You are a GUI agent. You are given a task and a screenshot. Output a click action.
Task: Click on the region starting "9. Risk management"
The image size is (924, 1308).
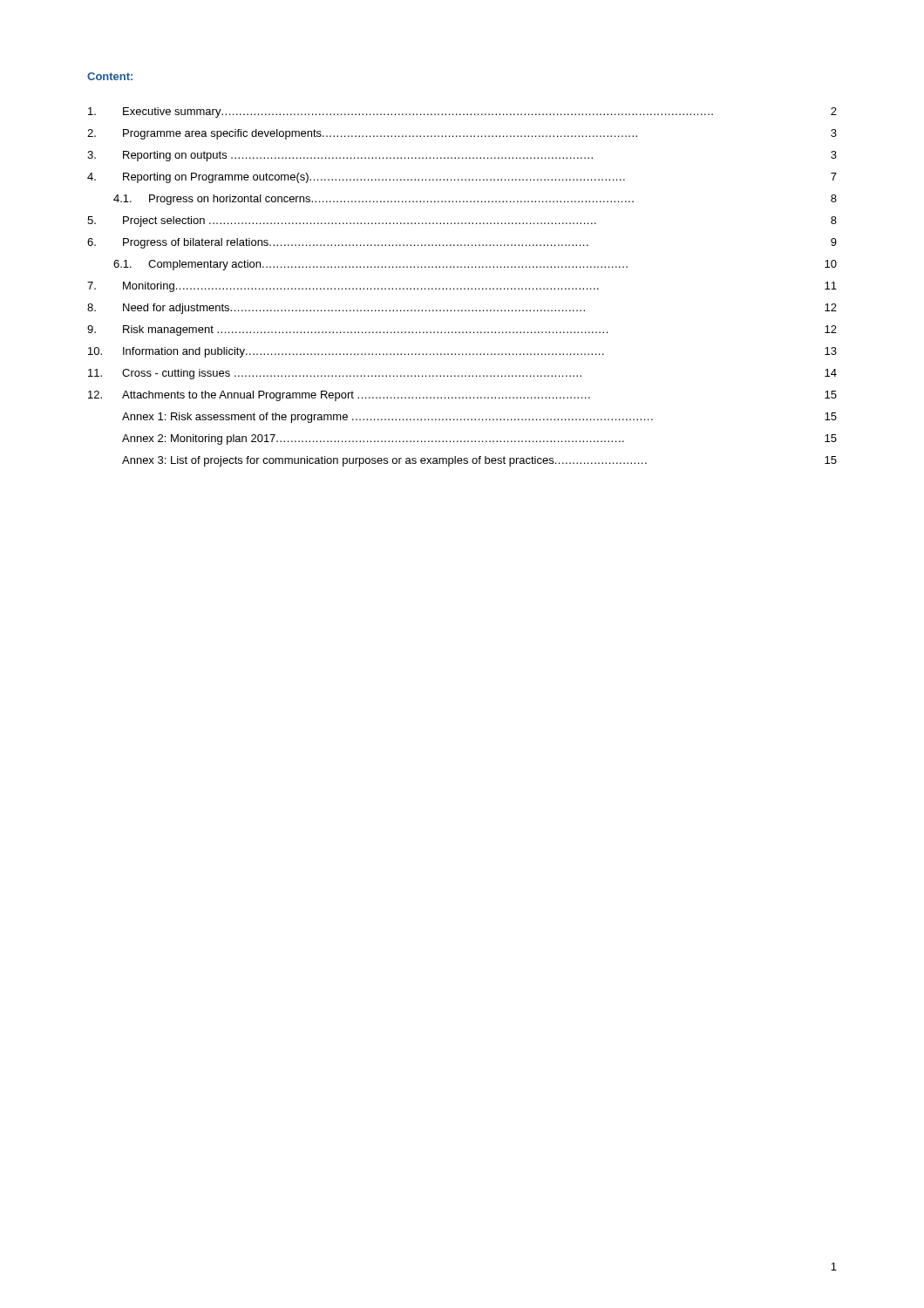pyautogui.click(x=462, y=329)
